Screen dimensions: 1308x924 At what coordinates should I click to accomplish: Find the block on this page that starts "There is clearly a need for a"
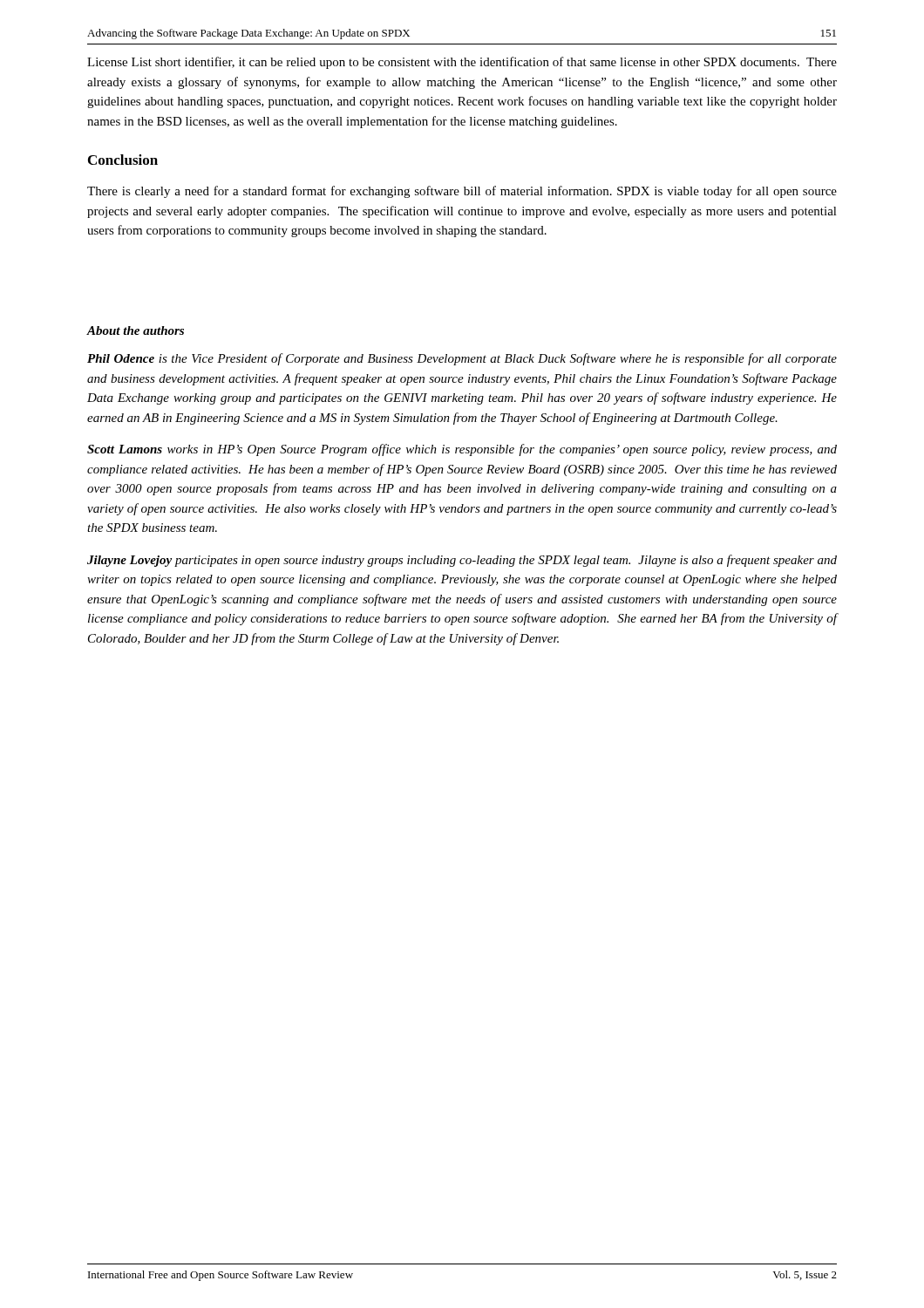click(462, 211)
